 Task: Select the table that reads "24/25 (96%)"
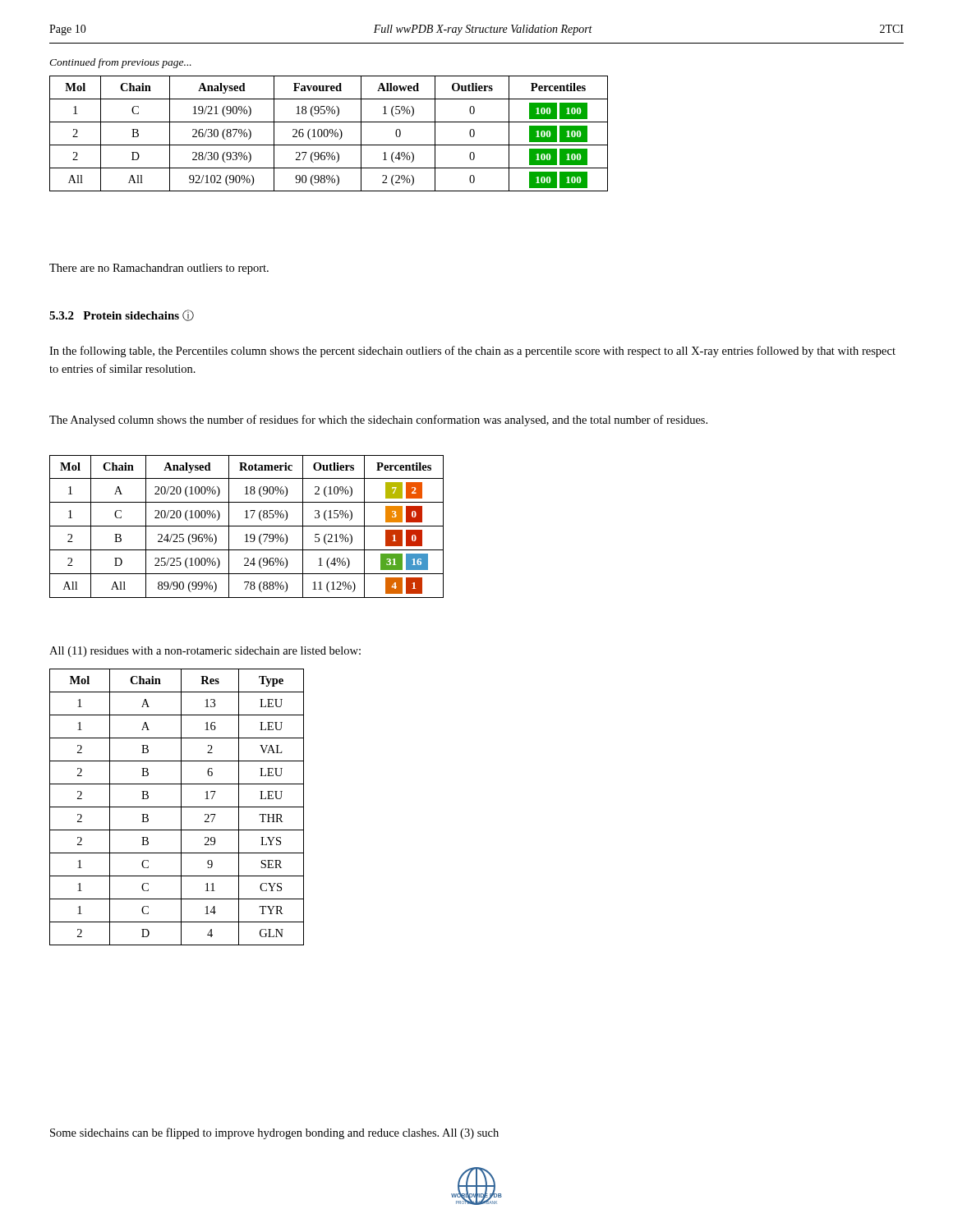[x=247, y=526]
